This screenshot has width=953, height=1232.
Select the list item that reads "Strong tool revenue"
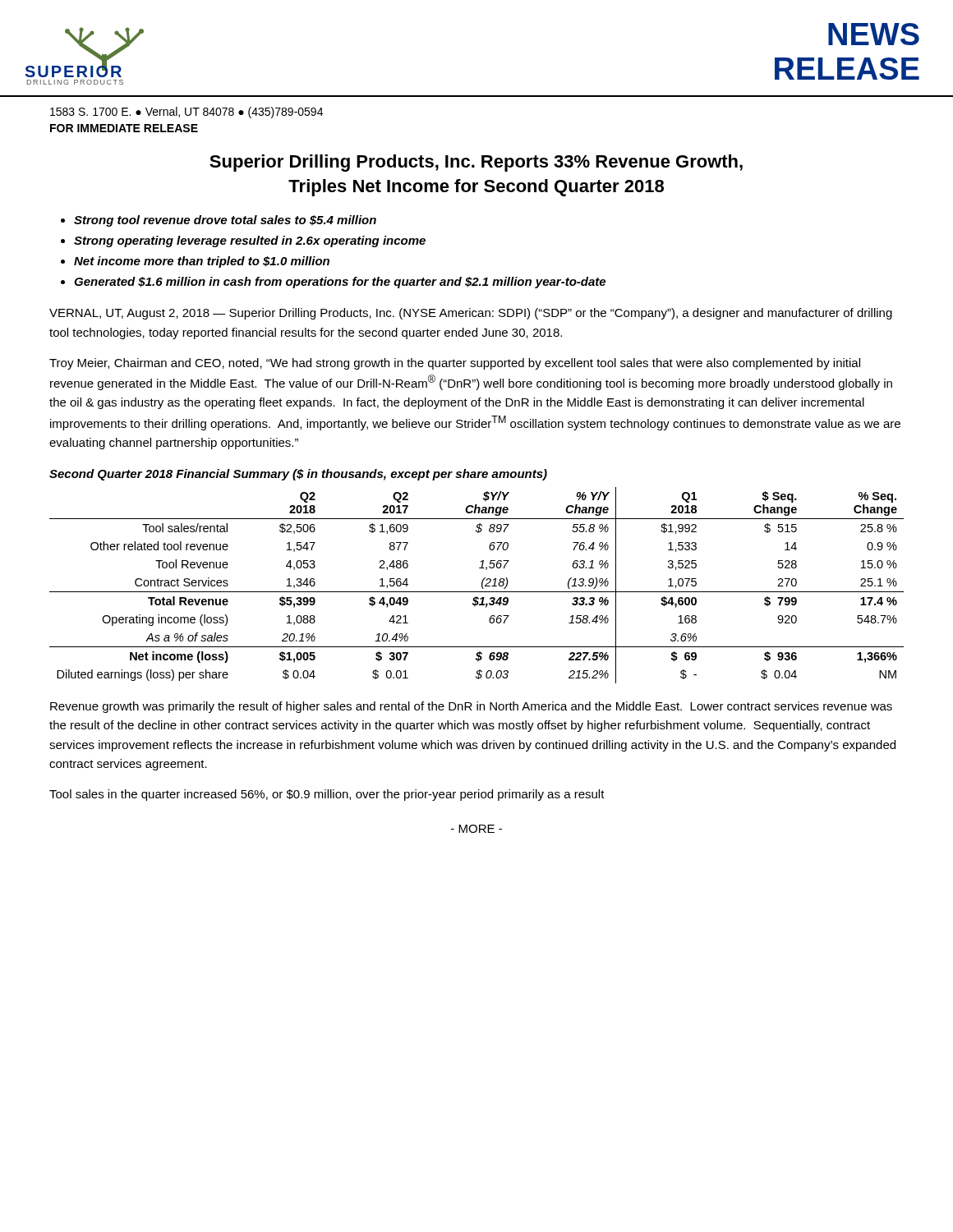(225, 220)
